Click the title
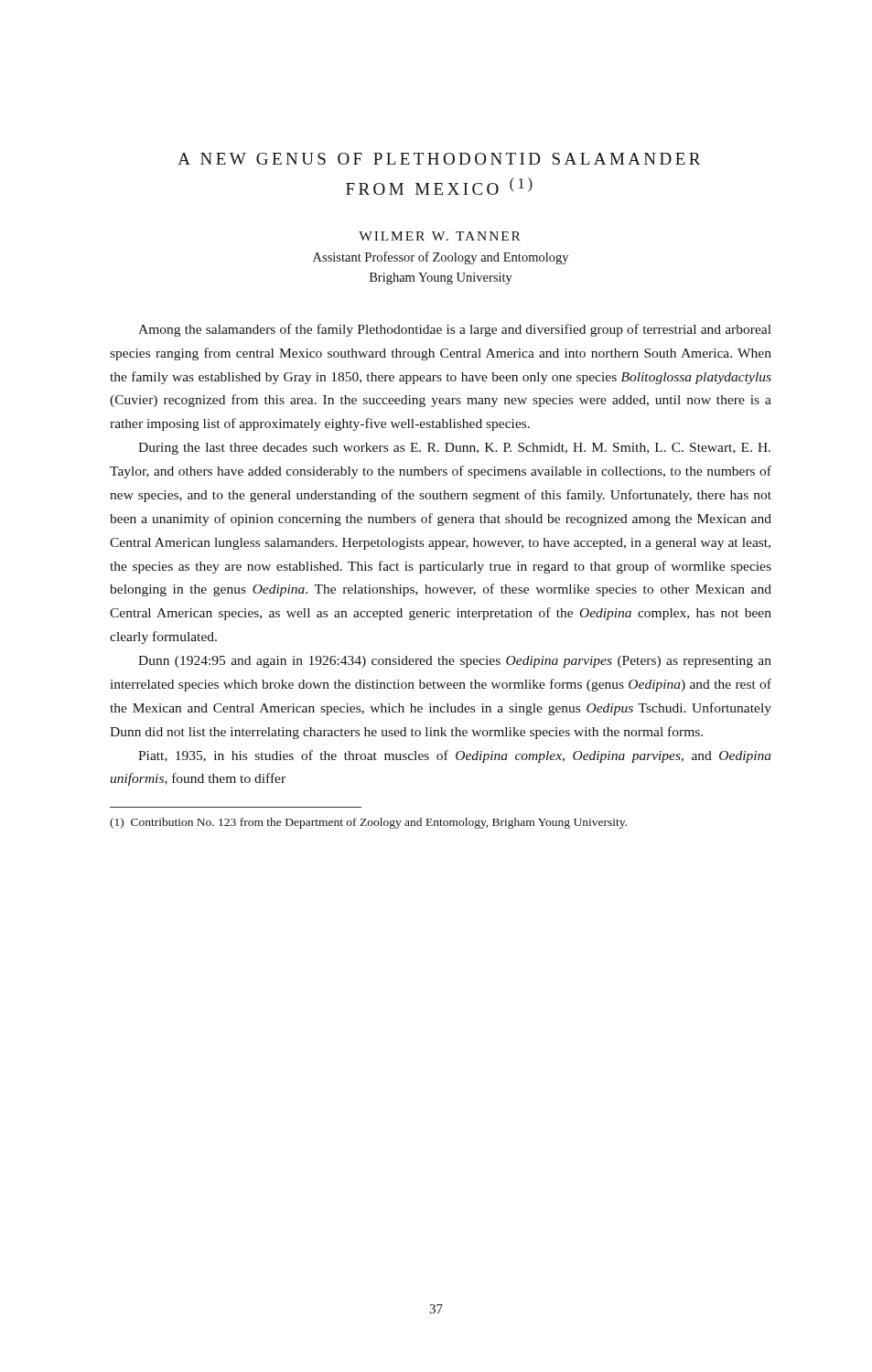The height and width of the screenshot is (1372, 872). [x=441, y=174]
